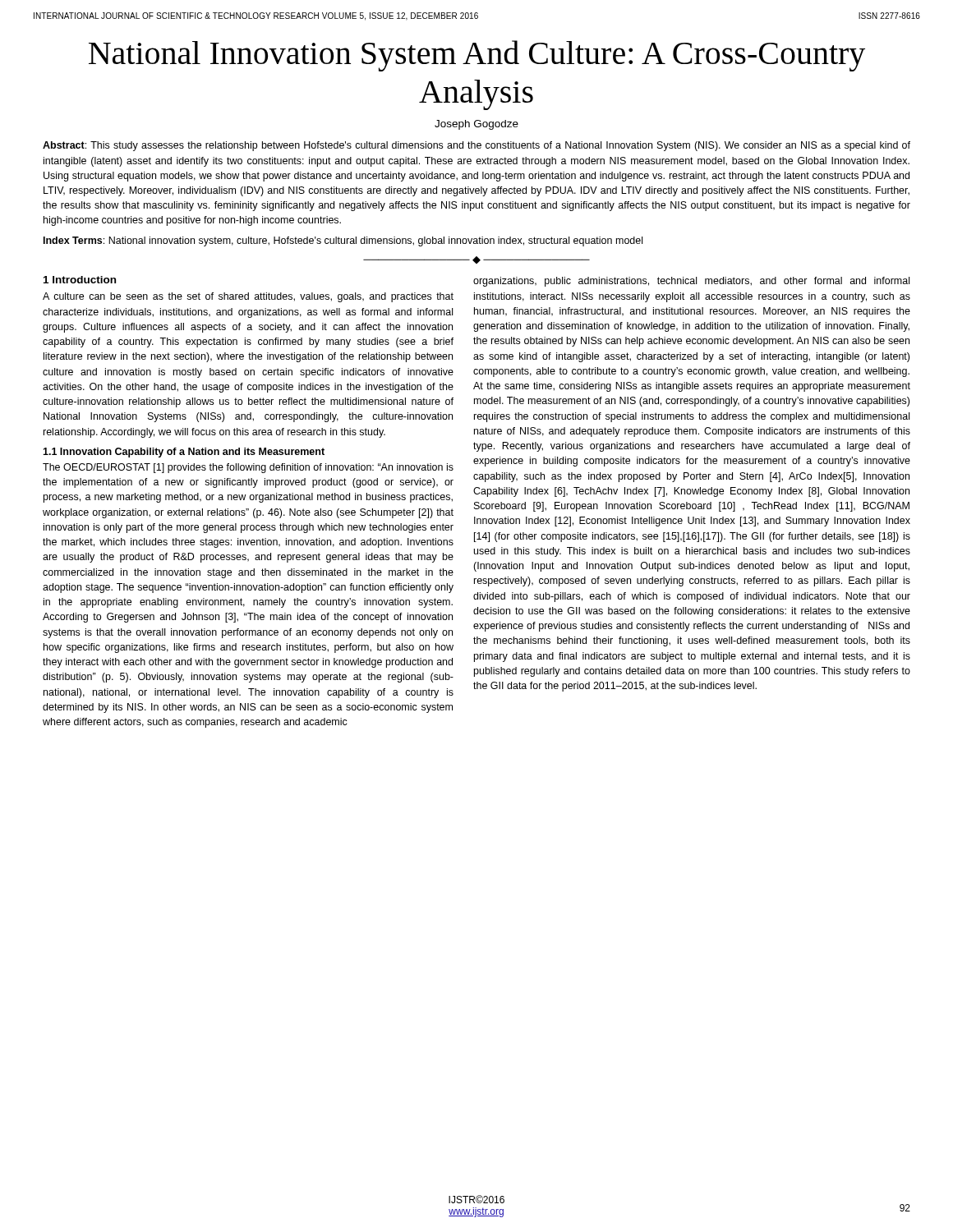This screenshot has height=1232, width=953.
Task: Where does it say "National Innovation System And Culture: A Cross-Country Analysis"?
Action: coord(476,72)
